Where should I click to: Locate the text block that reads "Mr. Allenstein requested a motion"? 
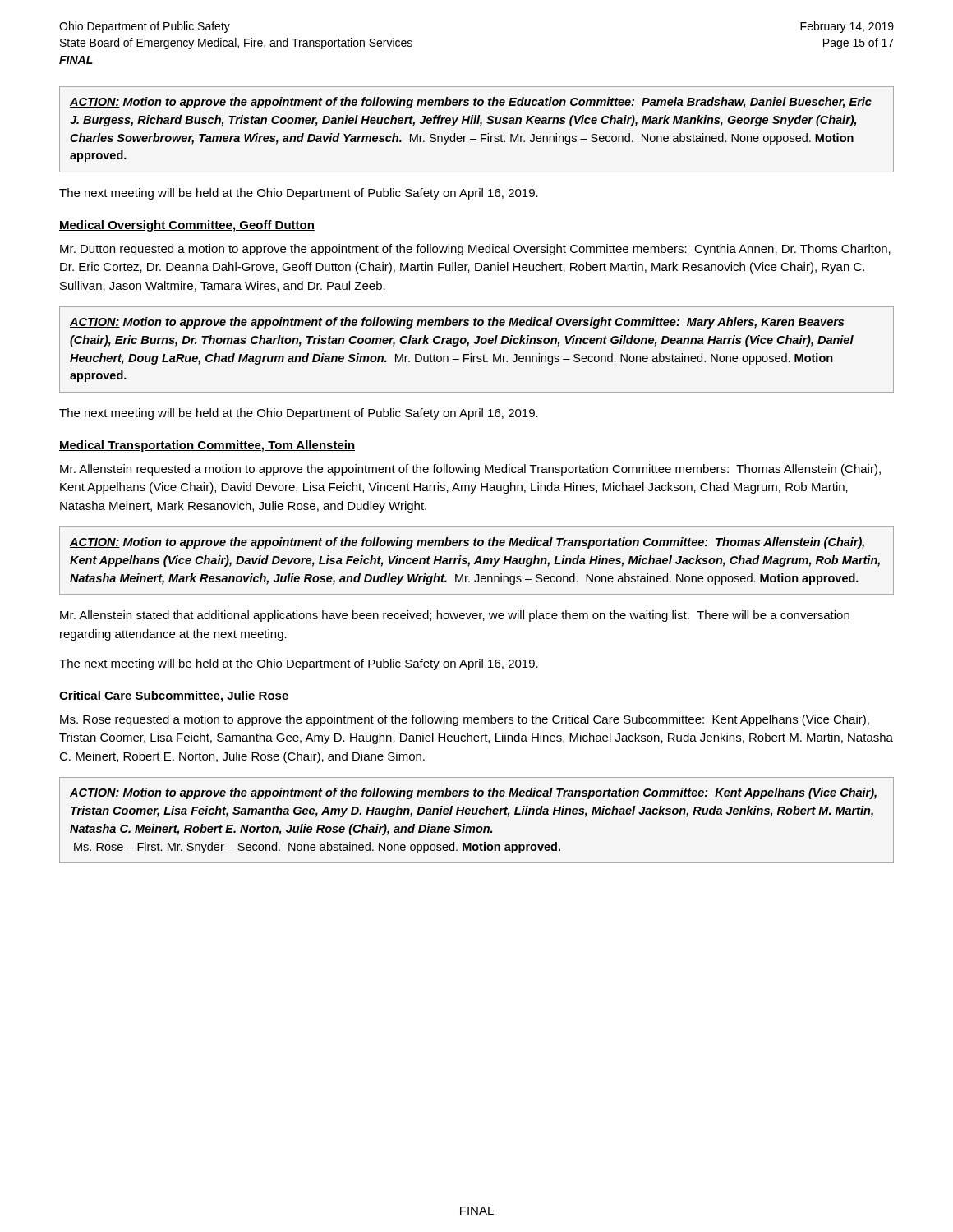coord(470,487)
